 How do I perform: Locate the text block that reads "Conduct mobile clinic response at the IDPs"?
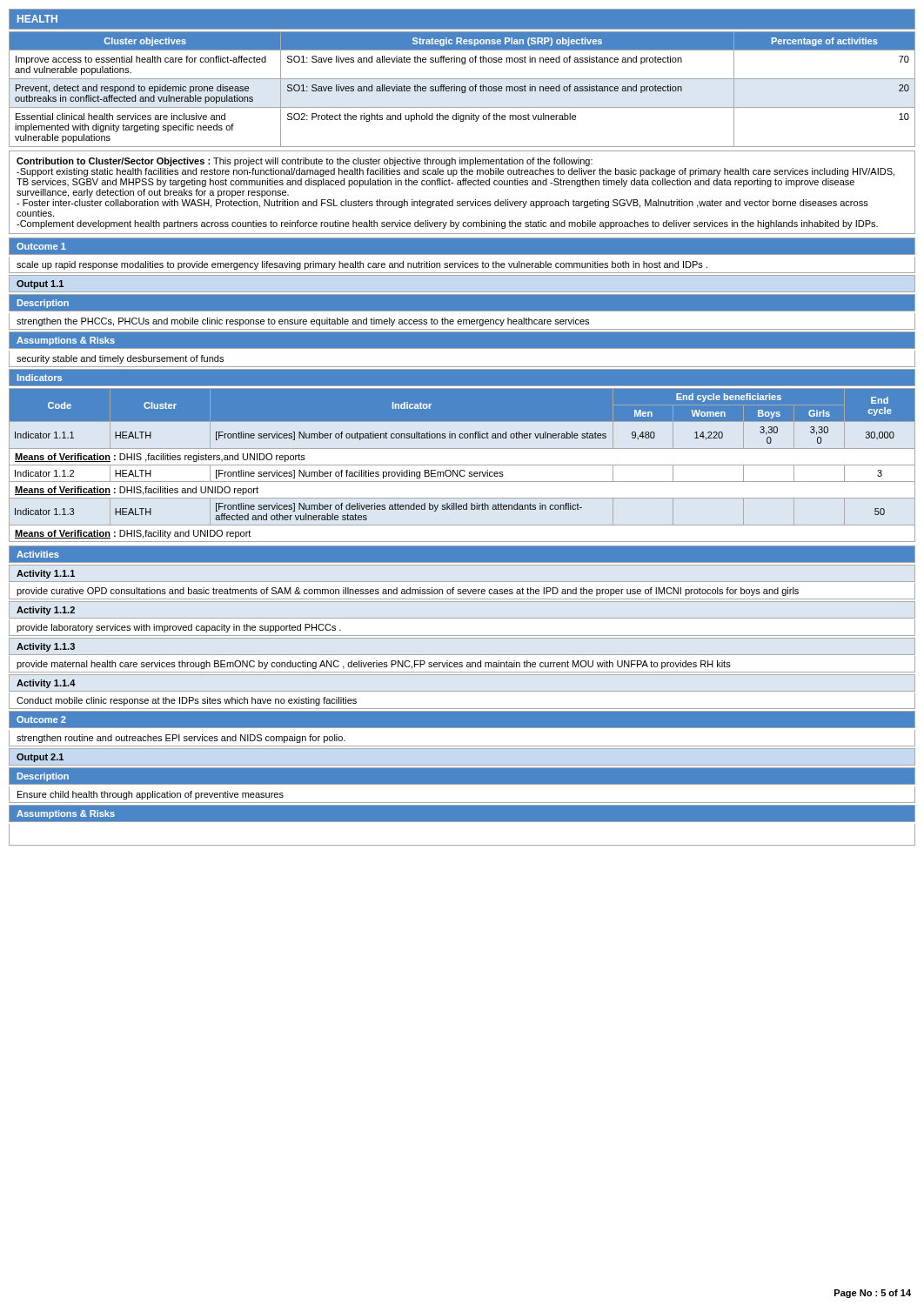187,700
